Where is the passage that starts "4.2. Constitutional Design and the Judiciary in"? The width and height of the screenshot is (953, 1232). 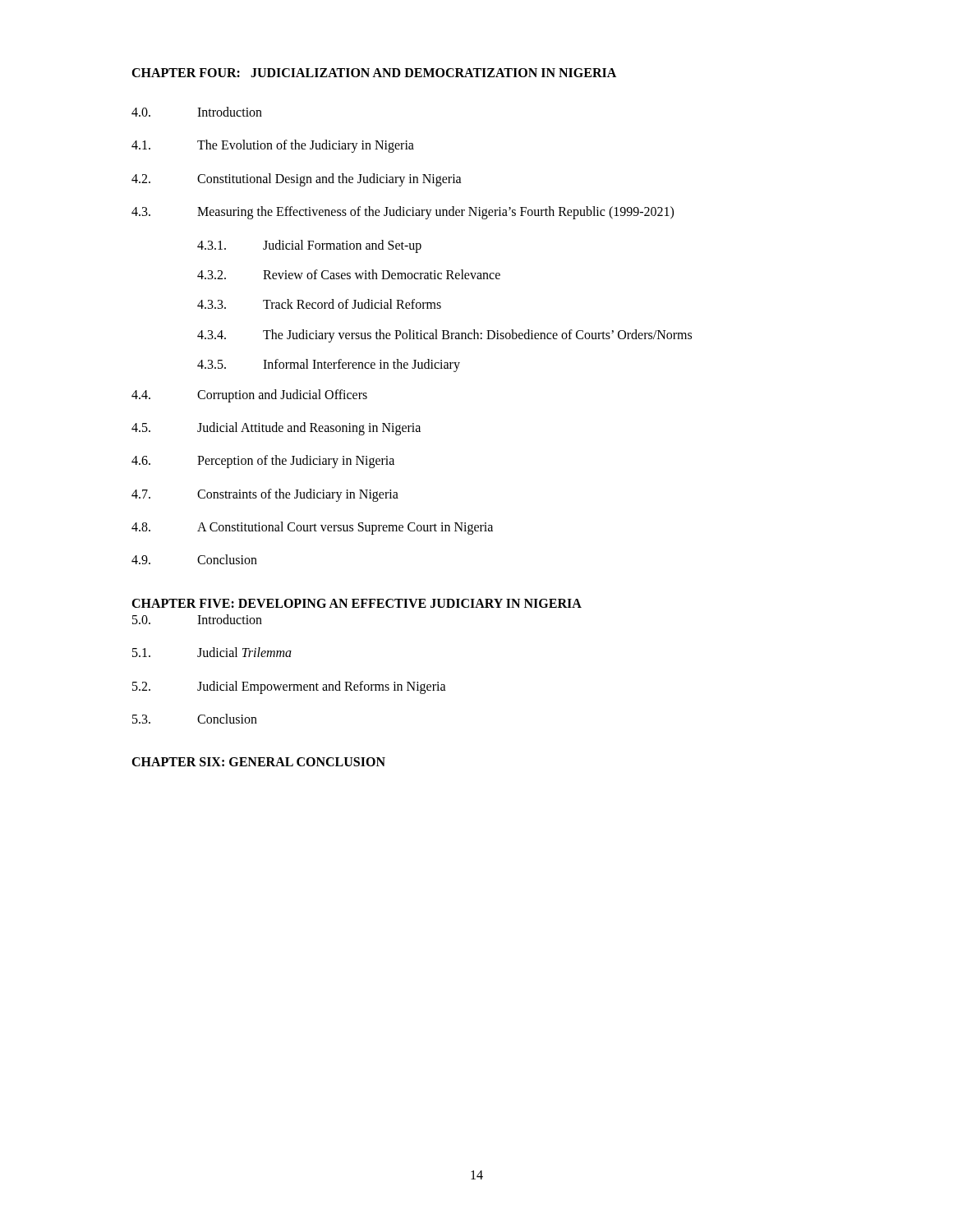click(x=296, y=179)
